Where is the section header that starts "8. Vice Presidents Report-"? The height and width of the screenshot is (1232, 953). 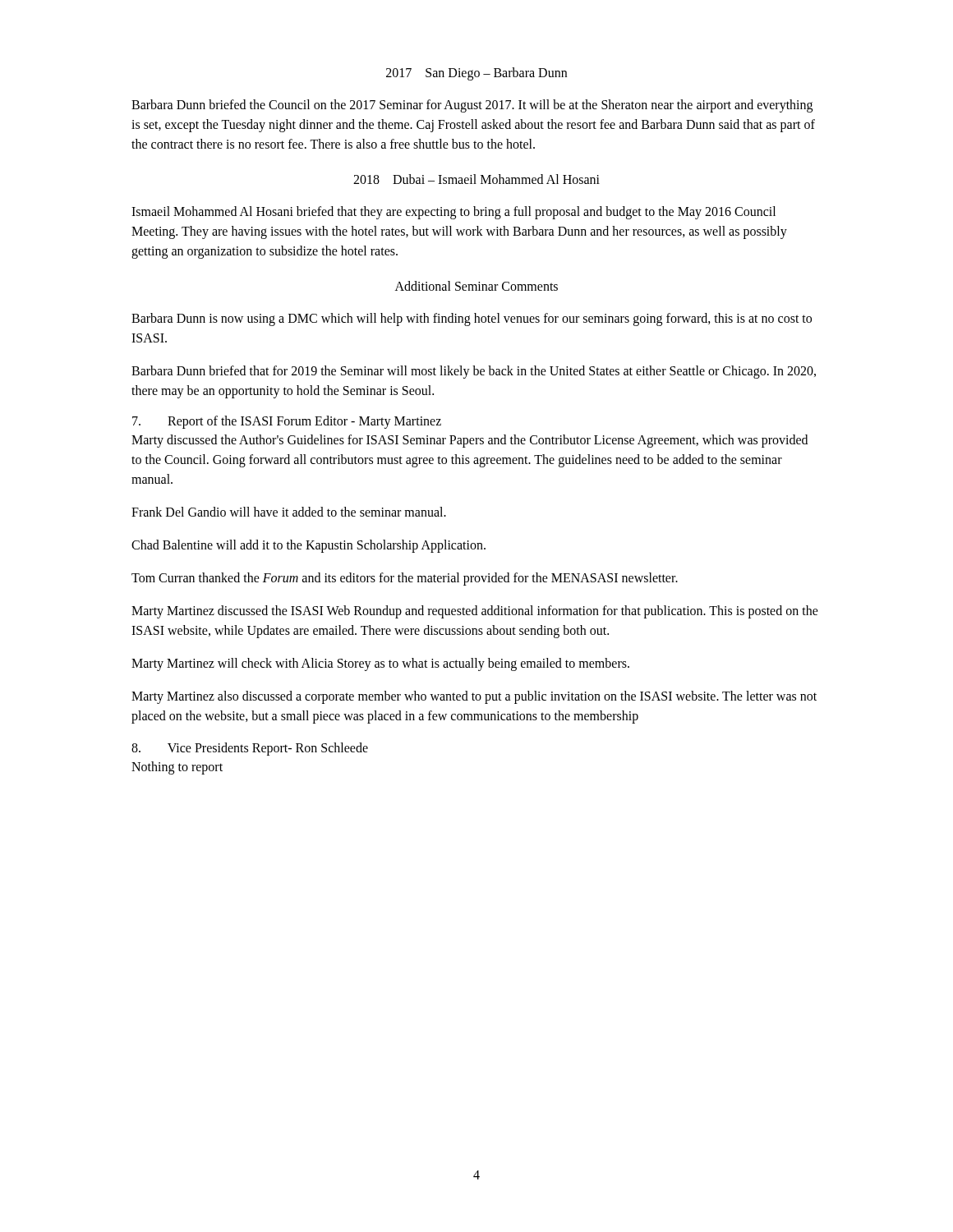(x=250, y=748)
